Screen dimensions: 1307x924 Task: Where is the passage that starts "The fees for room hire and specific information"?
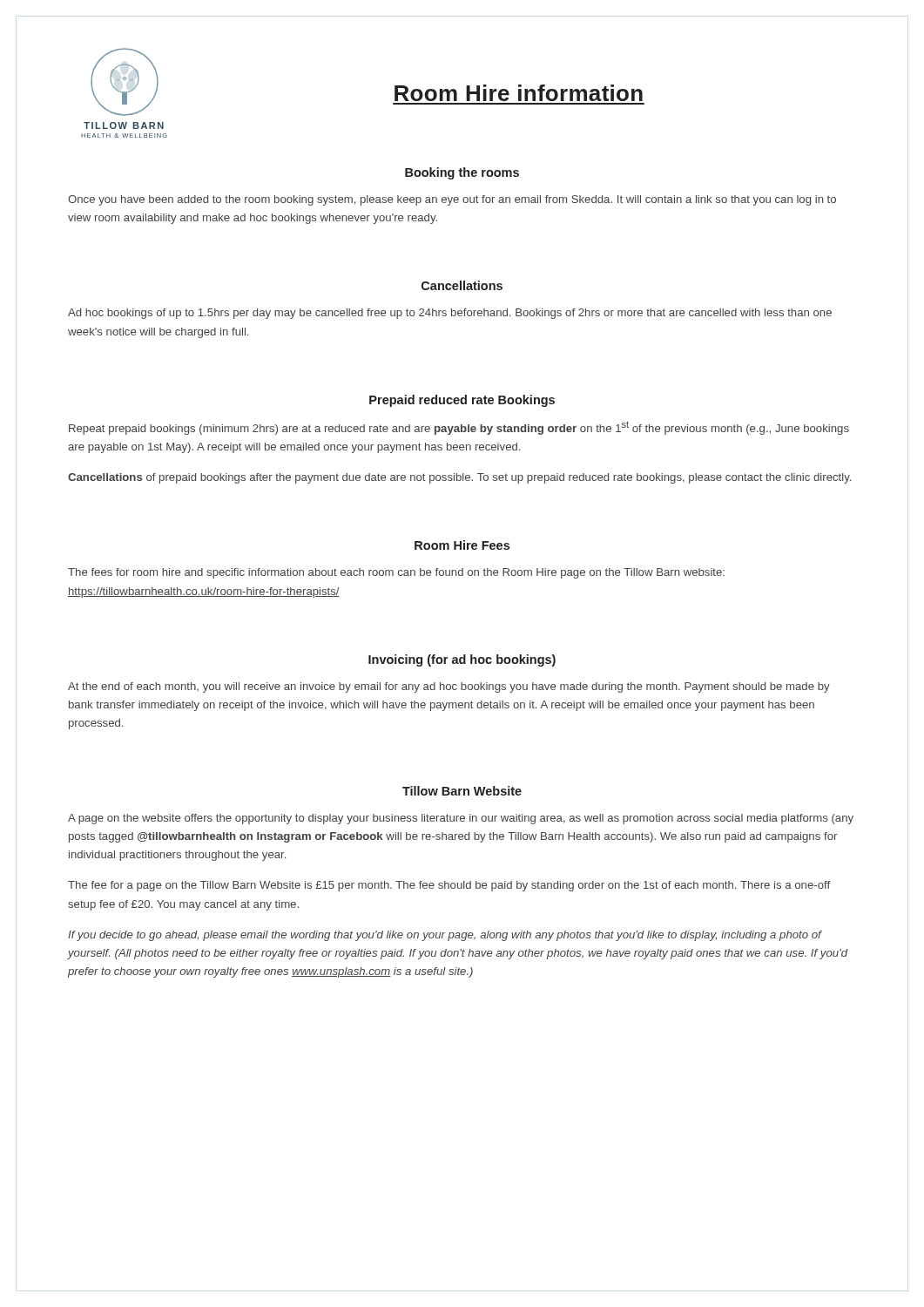[397, 582]
